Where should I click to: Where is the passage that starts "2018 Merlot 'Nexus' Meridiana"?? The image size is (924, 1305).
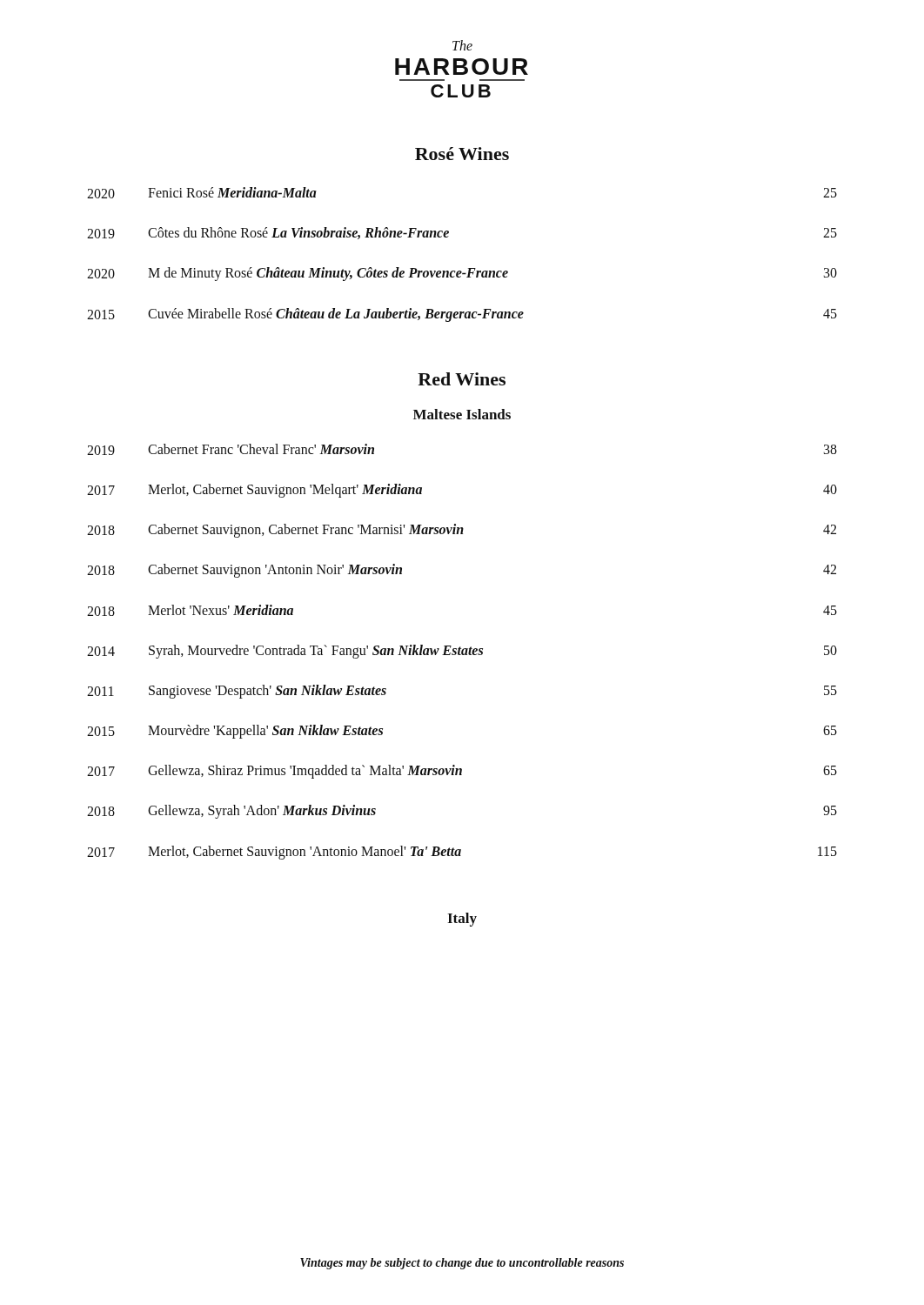coord(96,609)
